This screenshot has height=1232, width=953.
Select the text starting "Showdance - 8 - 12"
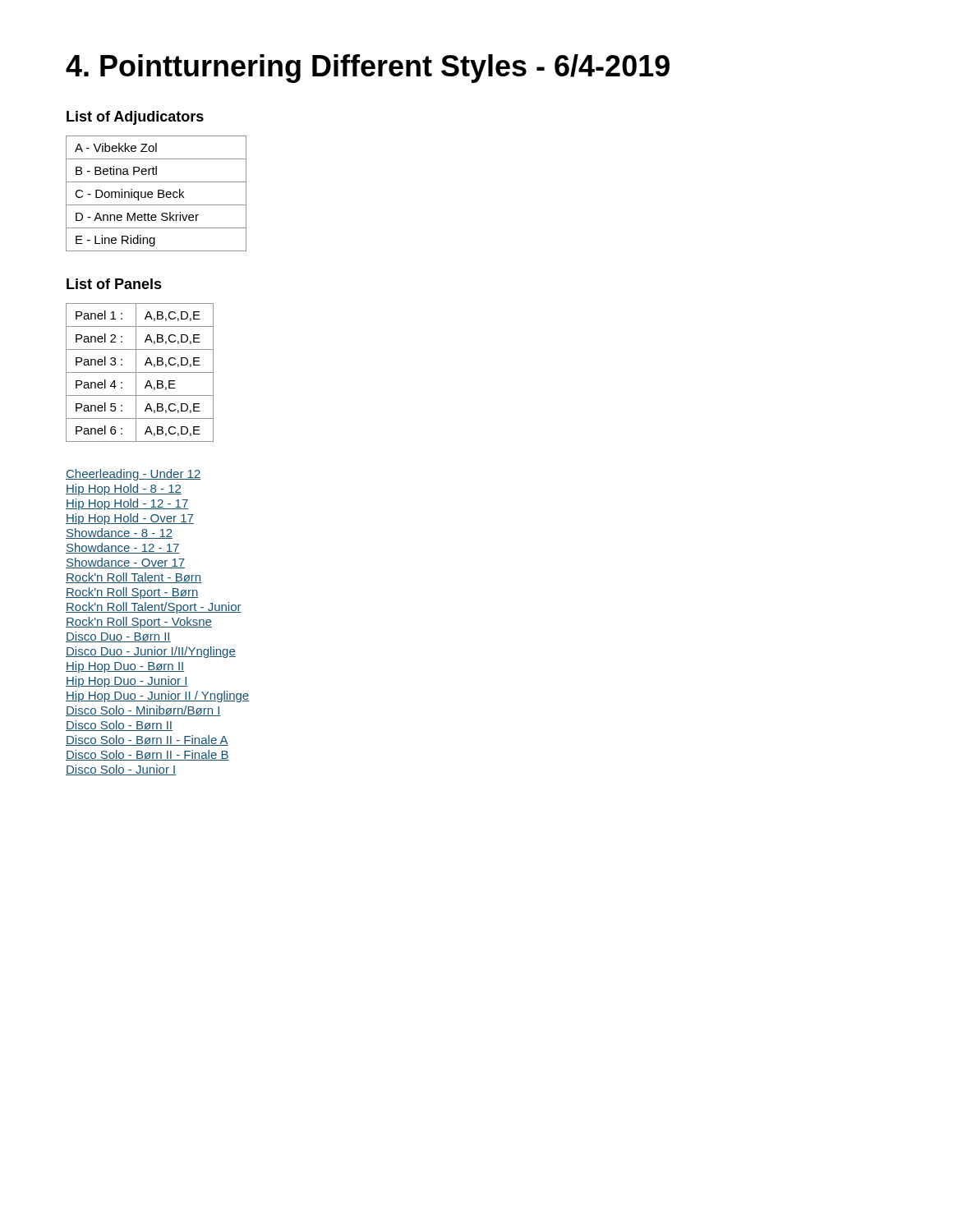click(x=119, y=533)
